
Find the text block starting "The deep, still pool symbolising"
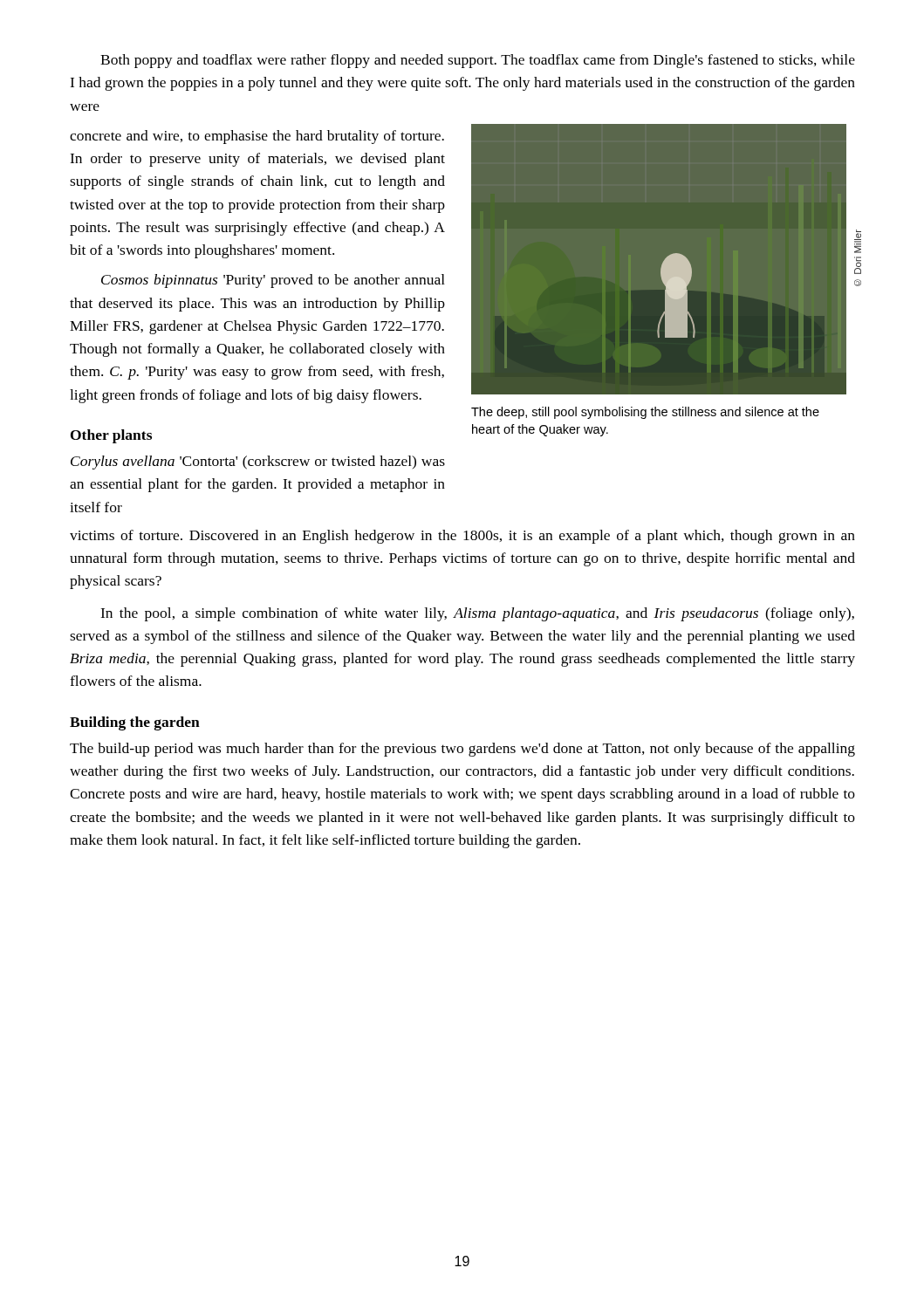645,421
